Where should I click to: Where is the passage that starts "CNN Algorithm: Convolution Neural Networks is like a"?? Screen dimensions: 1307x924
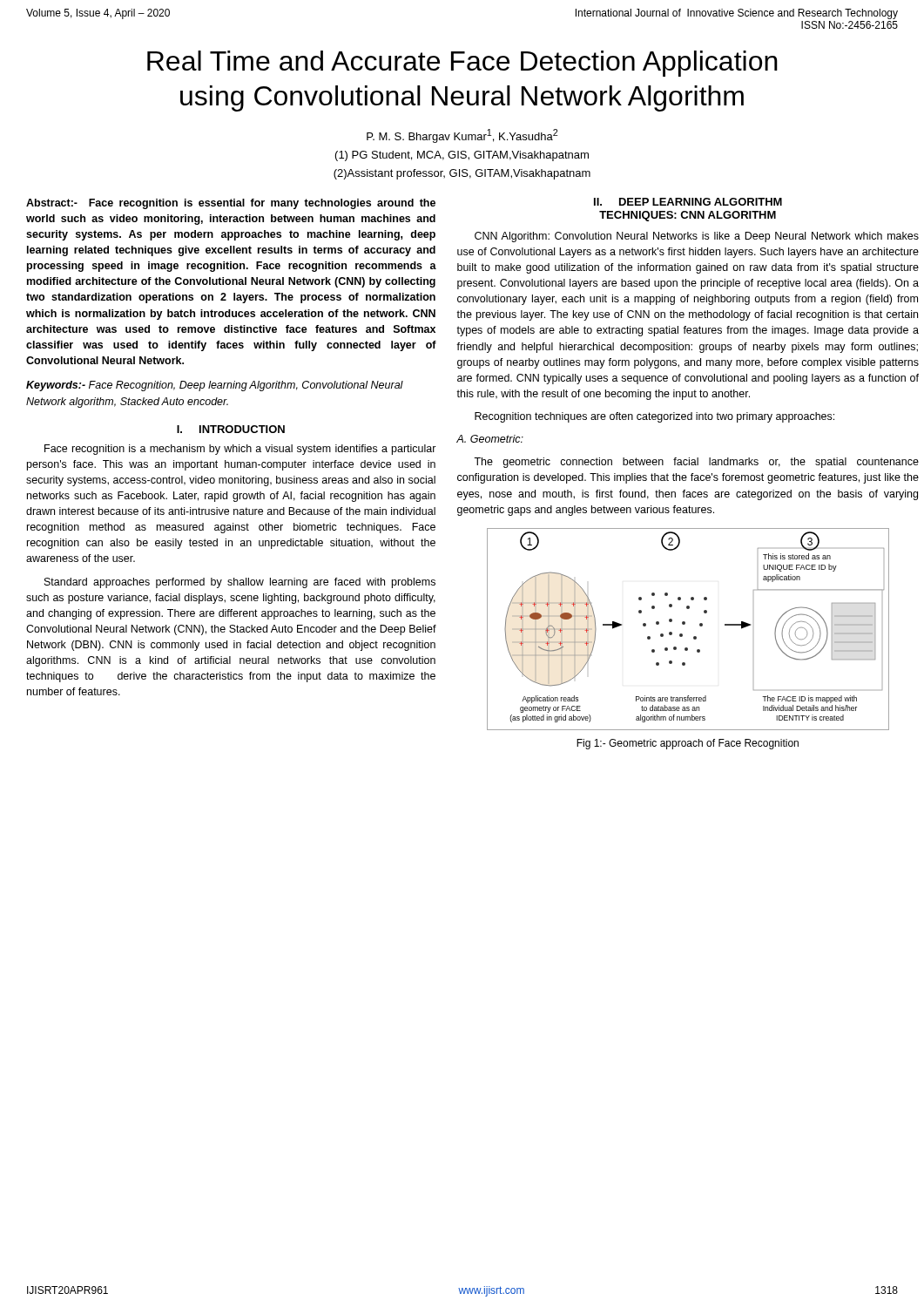click(688, 326)
